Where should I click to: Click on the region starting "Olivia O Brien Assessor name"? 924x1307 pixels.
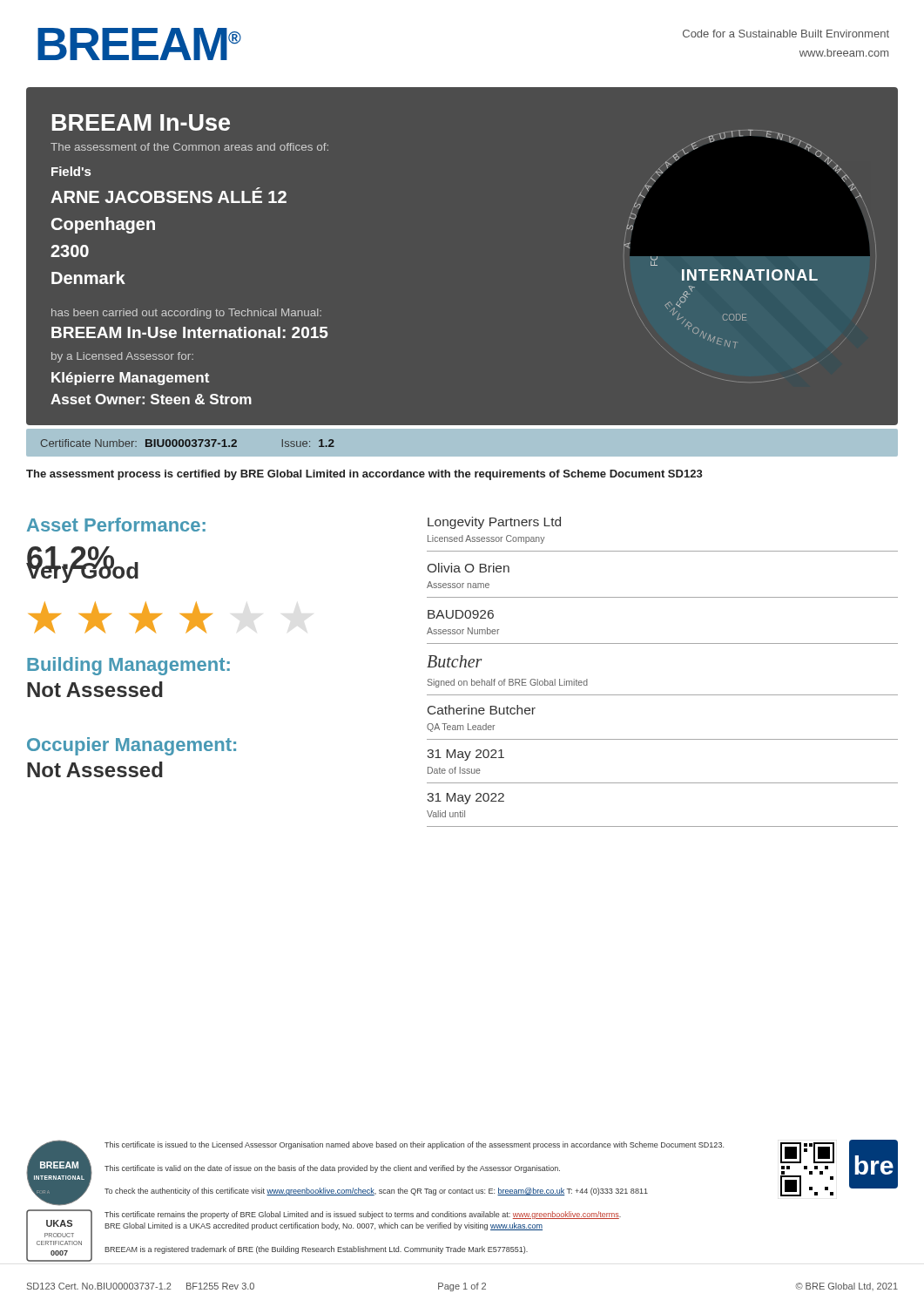[x=469, y=568]
